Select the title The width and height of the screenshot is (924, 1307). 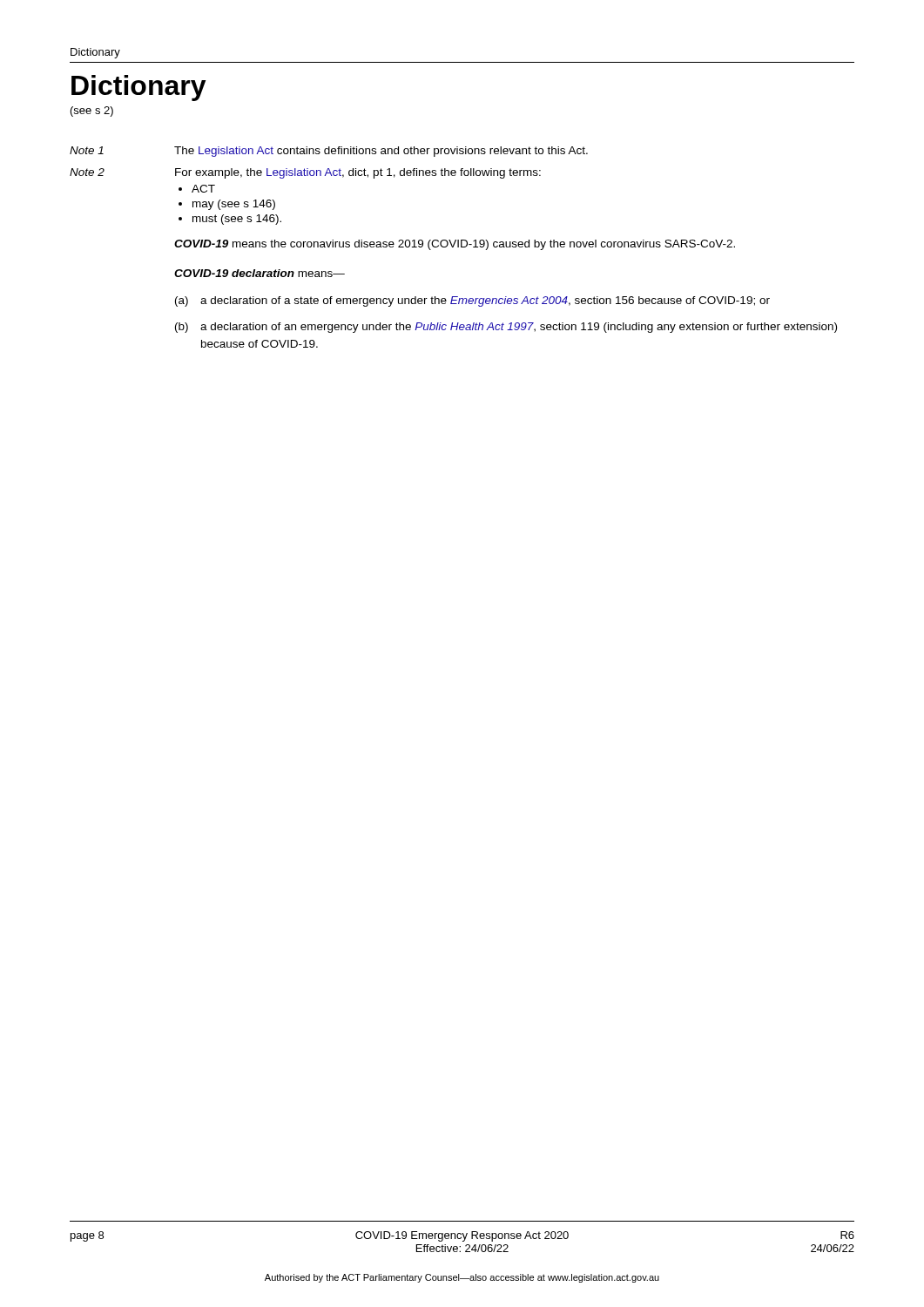[138, 93]
